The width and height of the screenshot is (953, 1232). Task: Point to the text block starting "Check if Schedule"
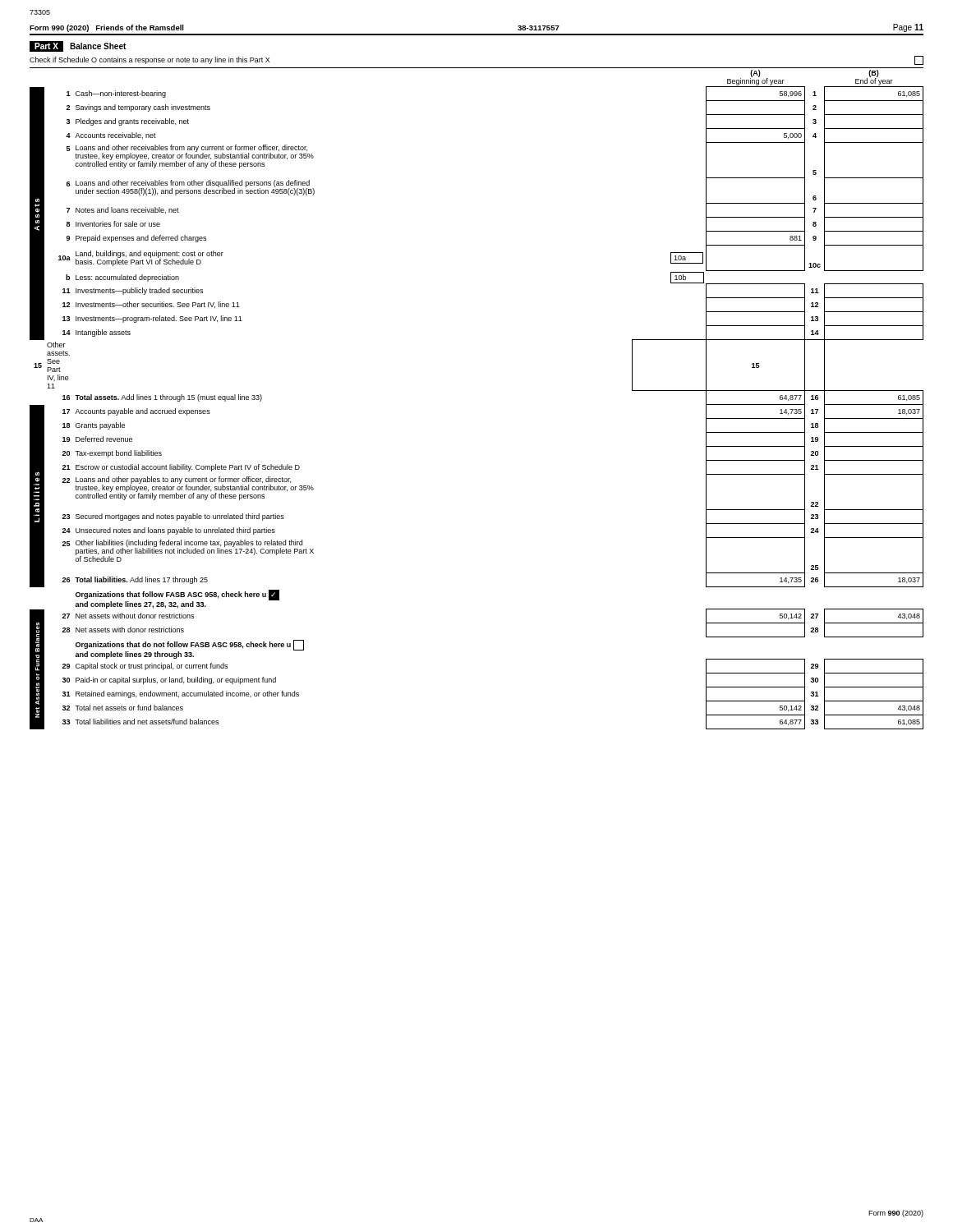click(x=476, y=60)
